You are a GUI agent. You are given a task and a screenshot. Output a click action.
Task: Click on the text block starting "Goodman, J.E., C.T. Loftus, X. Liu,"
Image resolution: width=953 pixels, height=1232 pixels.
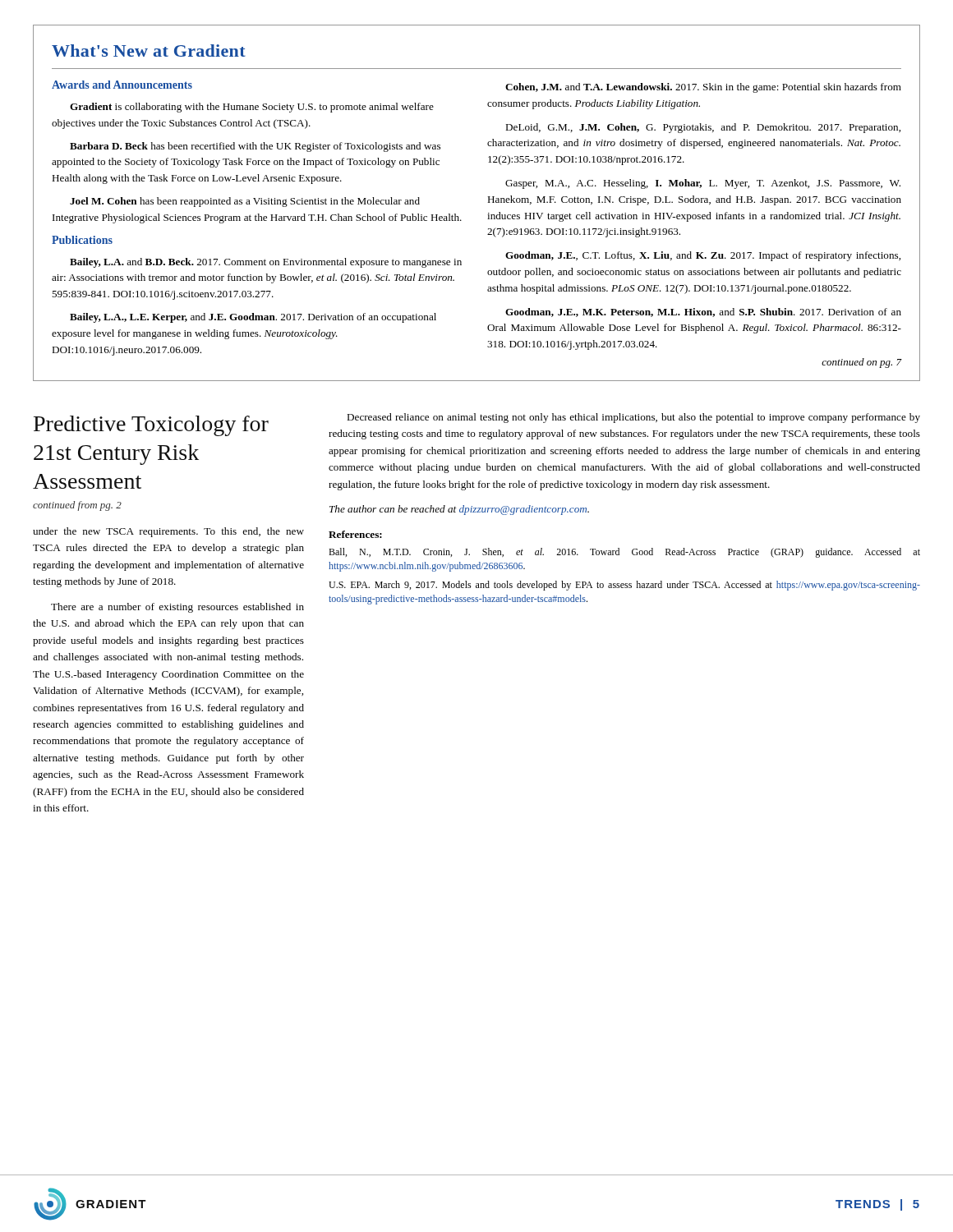coord(694,271)
